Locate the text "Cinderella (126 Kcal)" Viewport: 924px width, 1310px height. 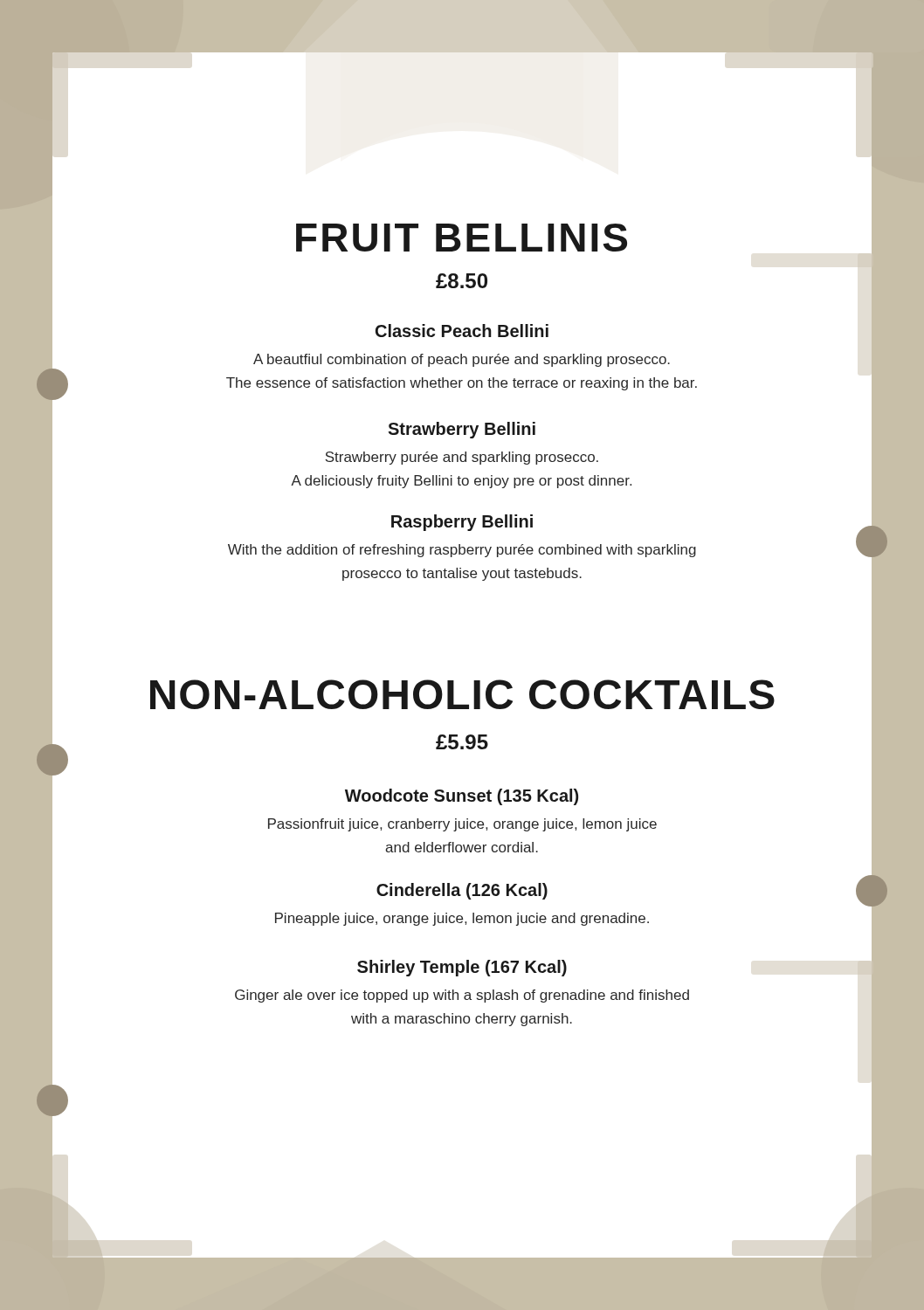[x=462, y=890]
